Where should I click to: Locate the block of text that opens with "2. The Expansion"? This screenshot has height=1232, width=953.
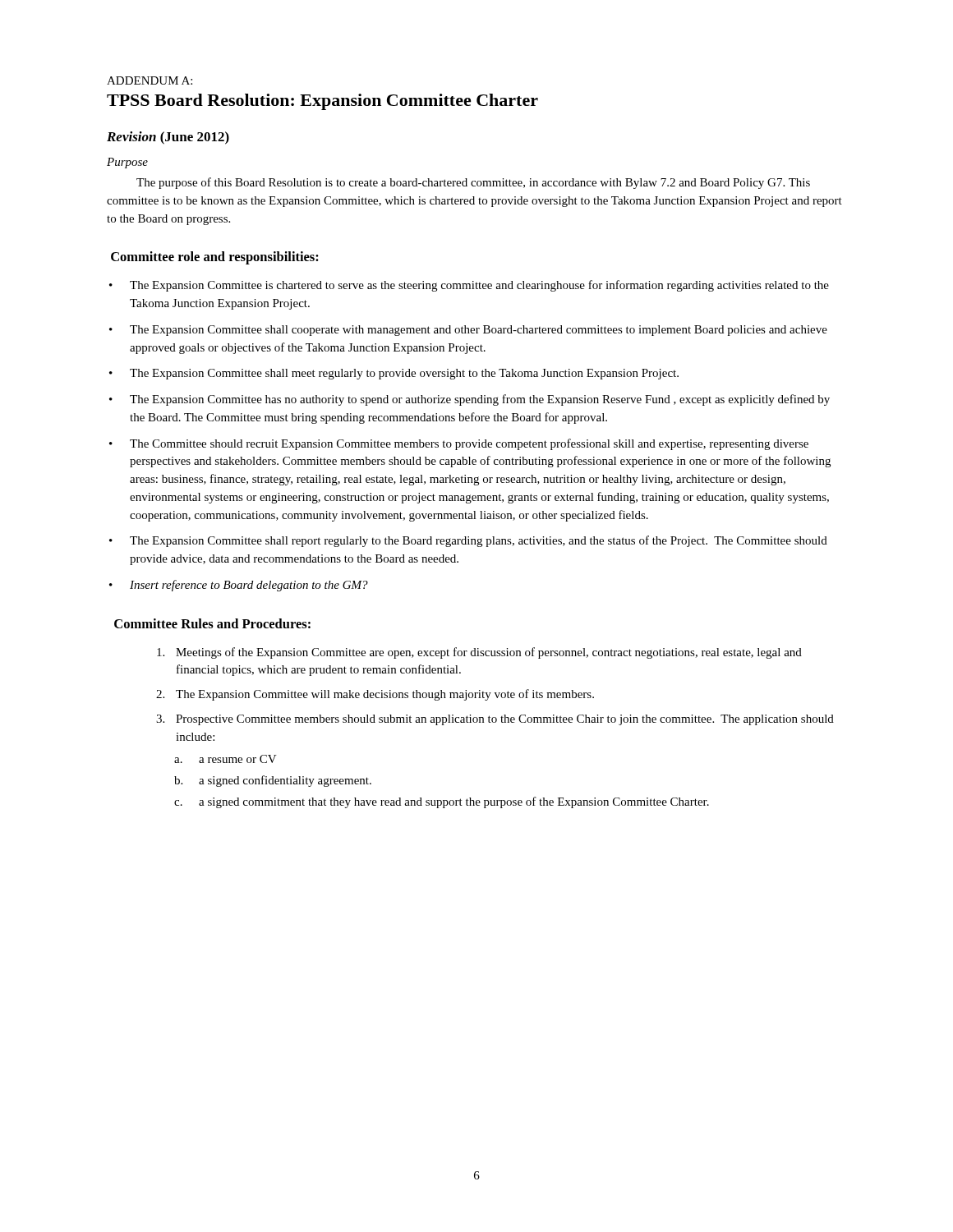384,695
